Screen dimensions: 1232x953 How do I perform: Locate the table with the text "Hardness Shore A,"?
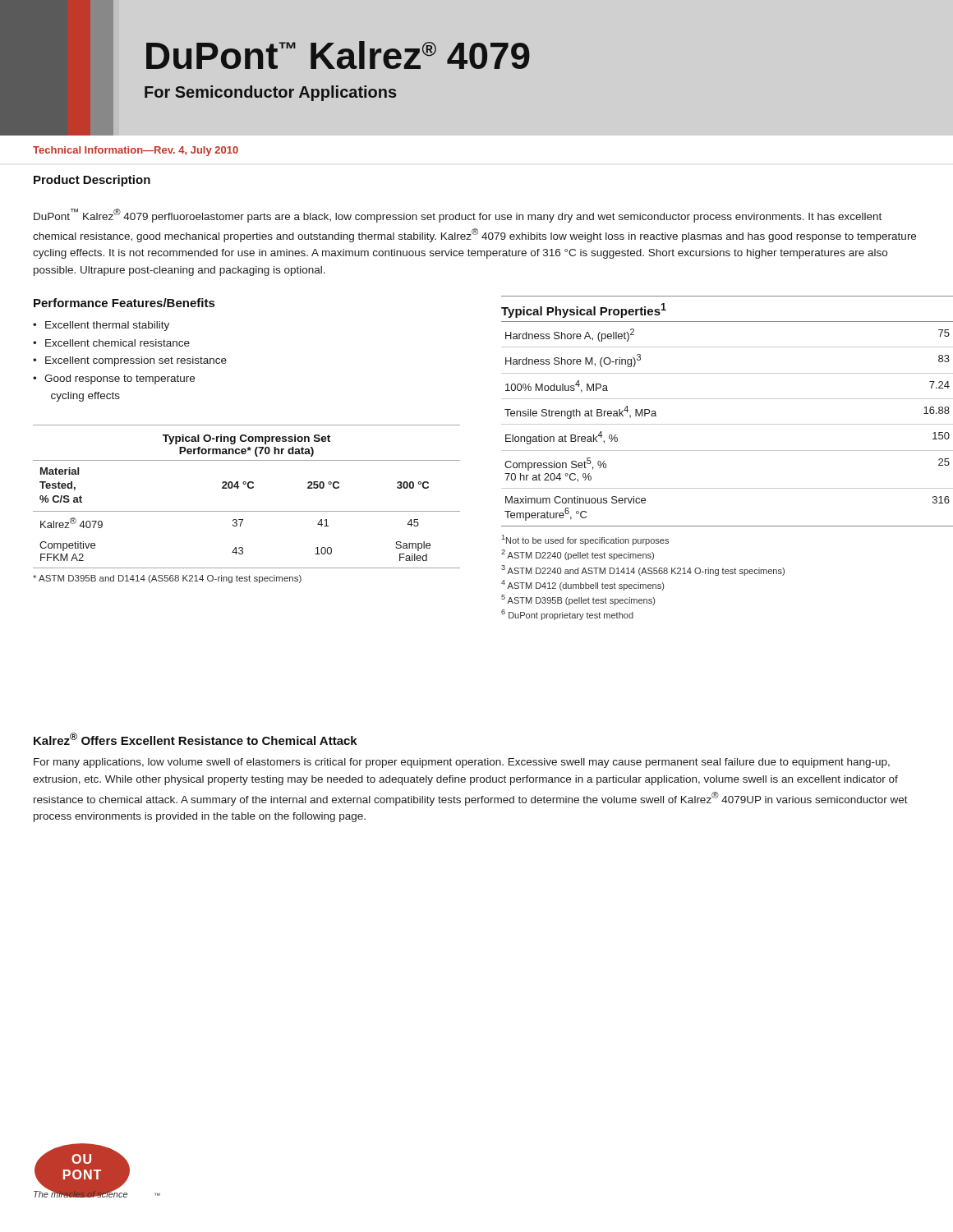pos(727,411)
